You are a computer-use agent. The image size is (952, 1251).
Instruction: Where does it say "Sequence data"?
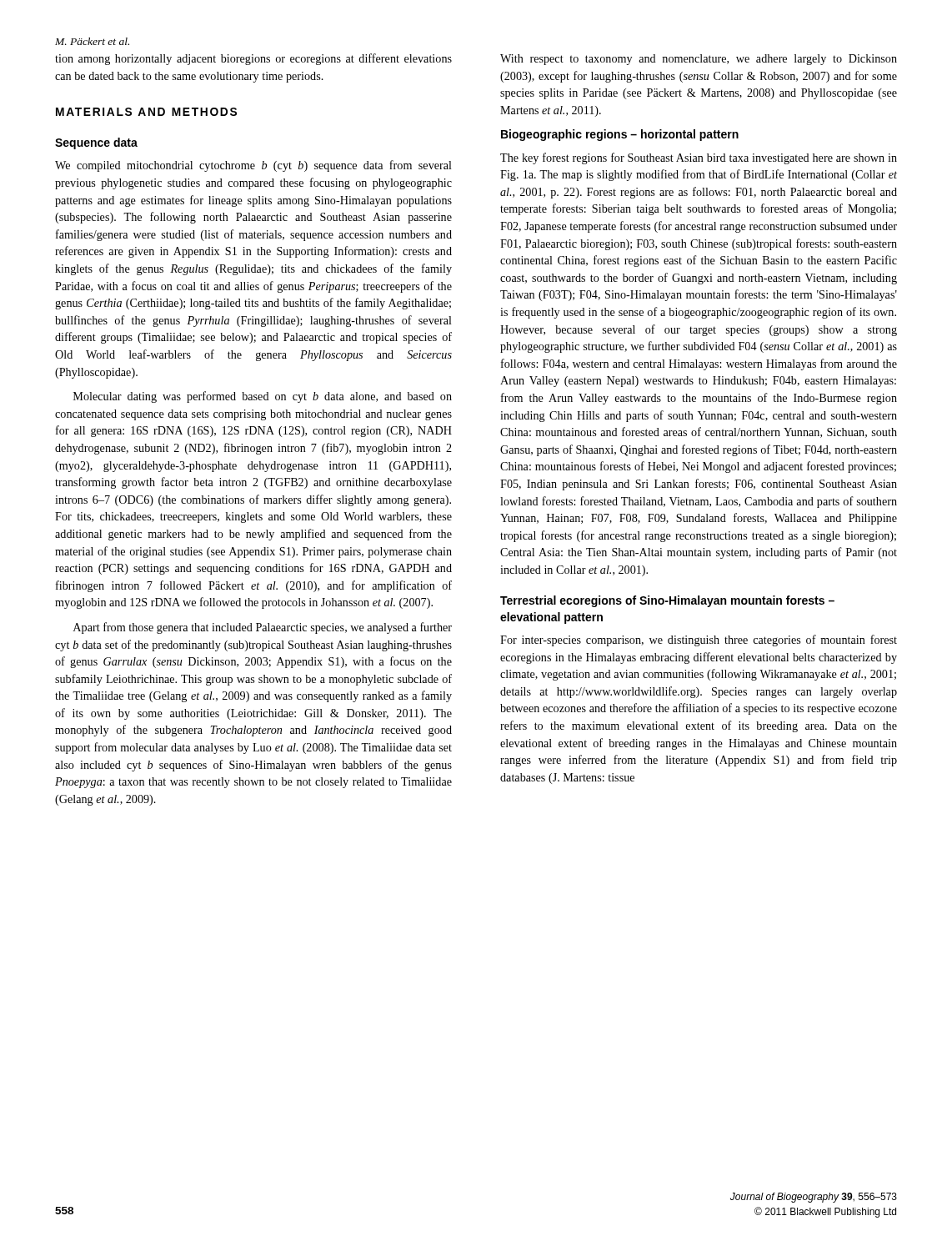click(96, 143)
